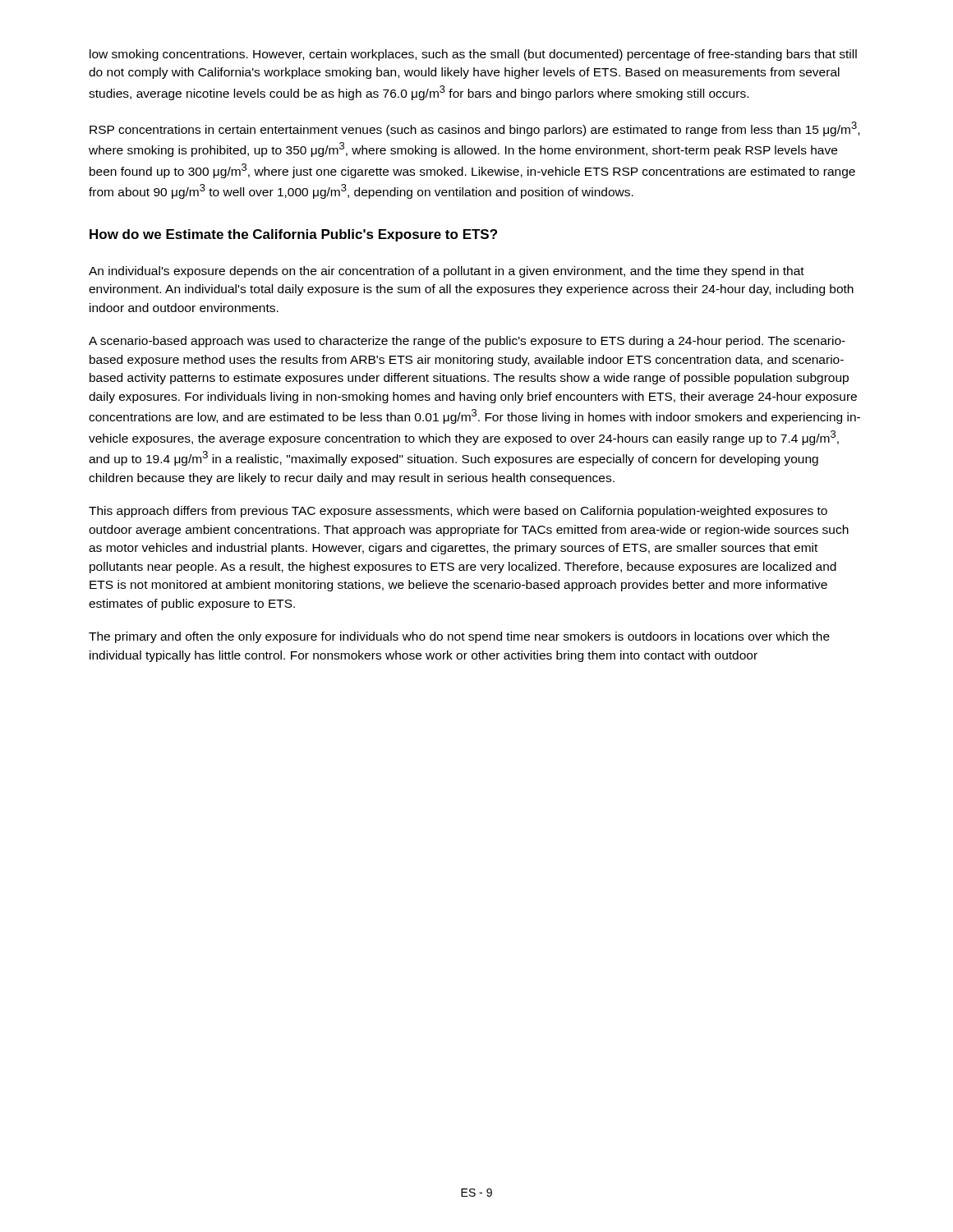953x1232 pixels.
Task: Find the text starting "low smoking concentrations. However, certain workplaces,"
Action: click(473, 74)
